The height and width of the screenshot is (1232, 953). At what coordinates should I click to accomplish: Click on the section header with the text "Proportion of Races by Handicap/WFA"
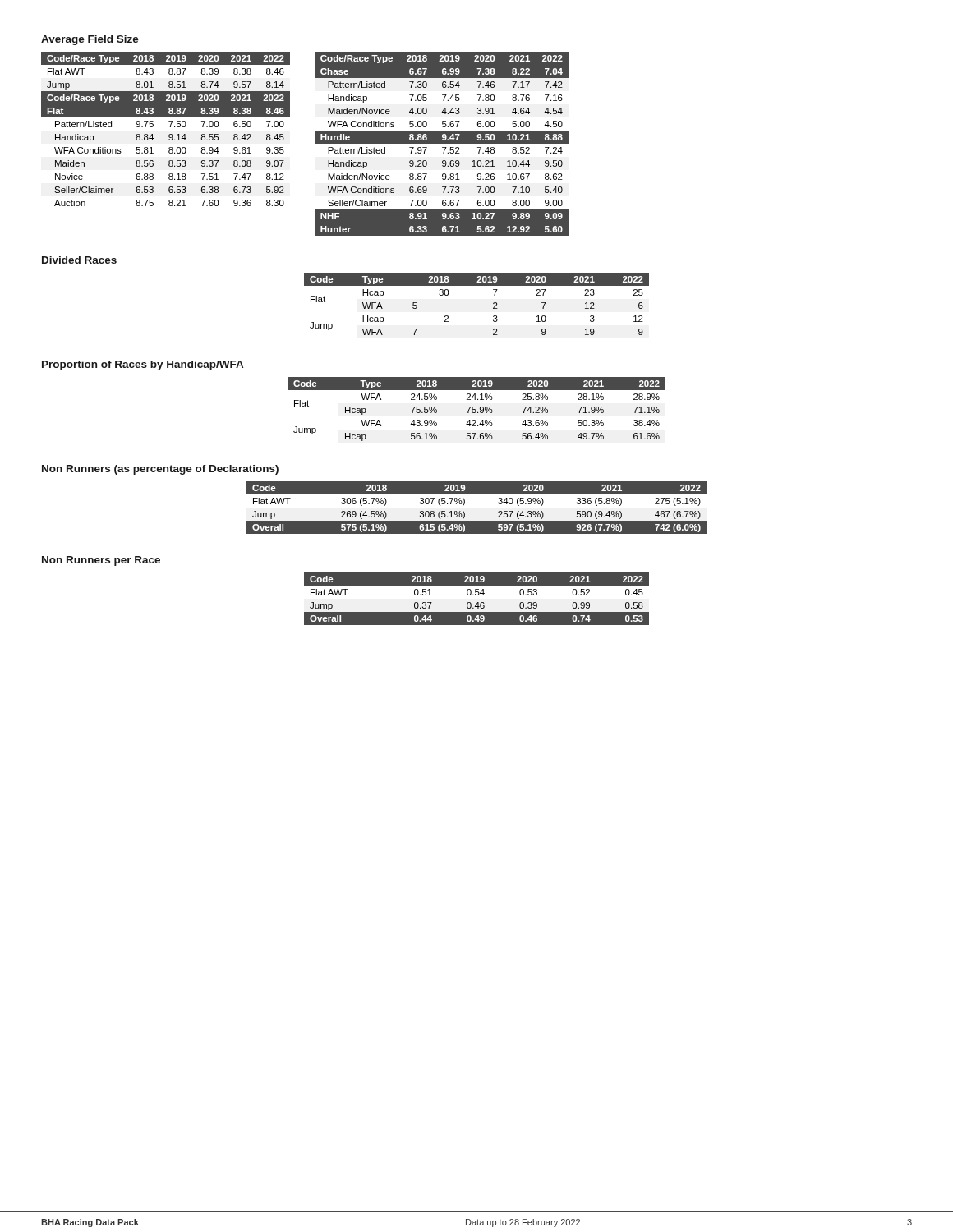coord(142,364)
